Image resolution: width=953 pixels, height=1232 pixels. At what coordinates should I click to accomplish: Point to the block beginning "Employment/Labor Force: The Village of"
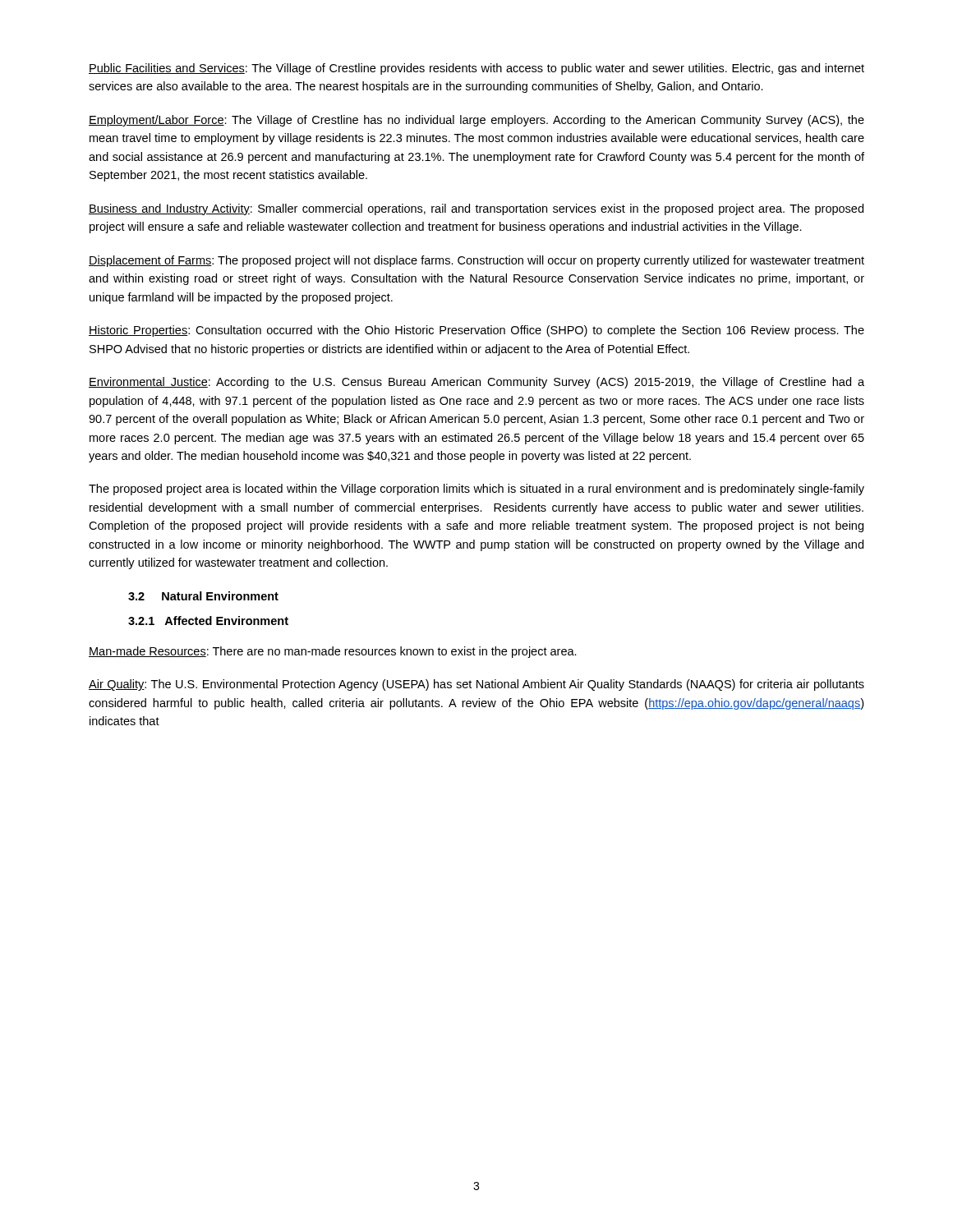[x=476, y=148]
